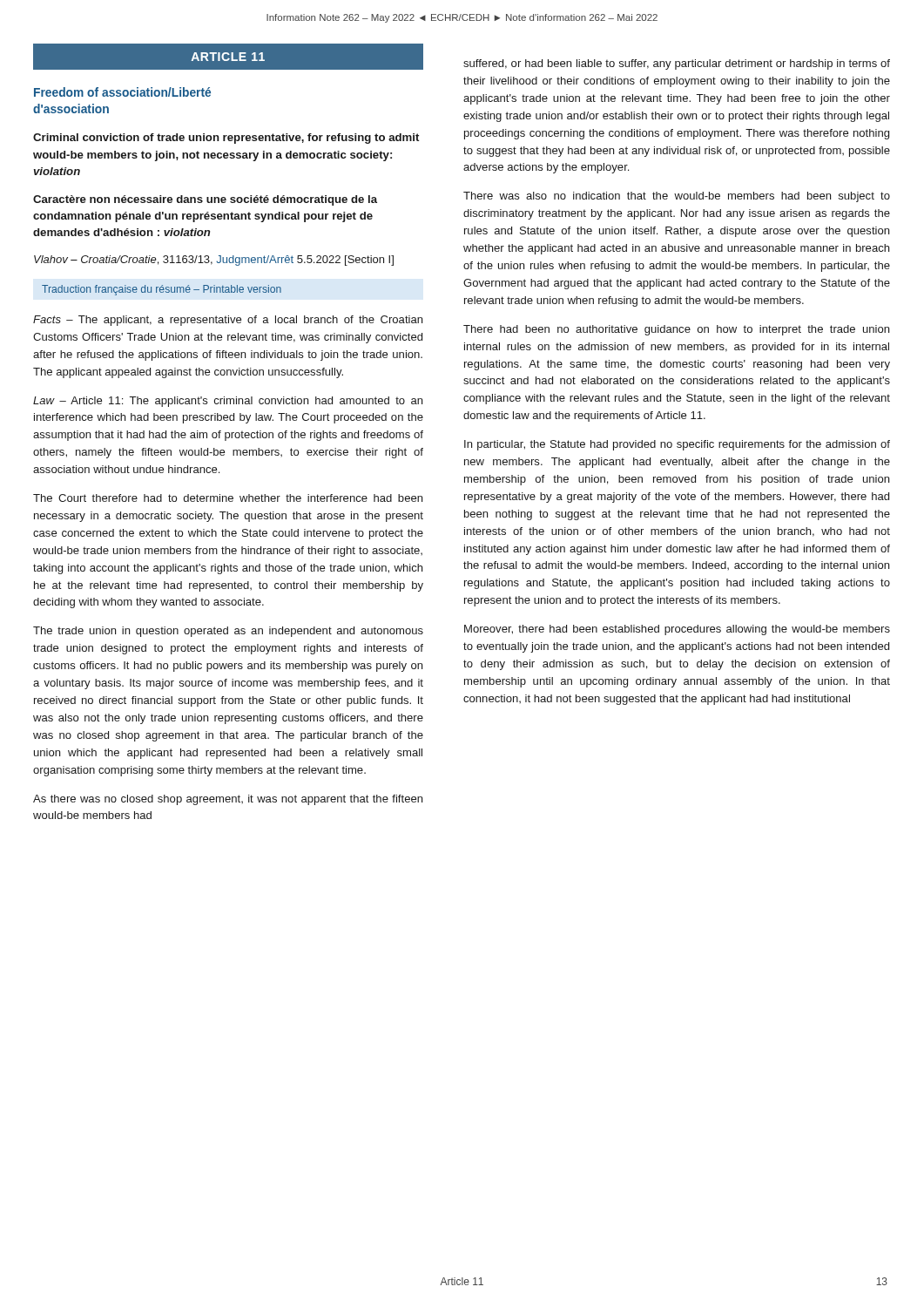This screenshot has height=1307, width=924.
Task: Locate the block of text that opens with "Criminal conviction of trade union"
Action: pyautogui.click(x=228, y=154)
